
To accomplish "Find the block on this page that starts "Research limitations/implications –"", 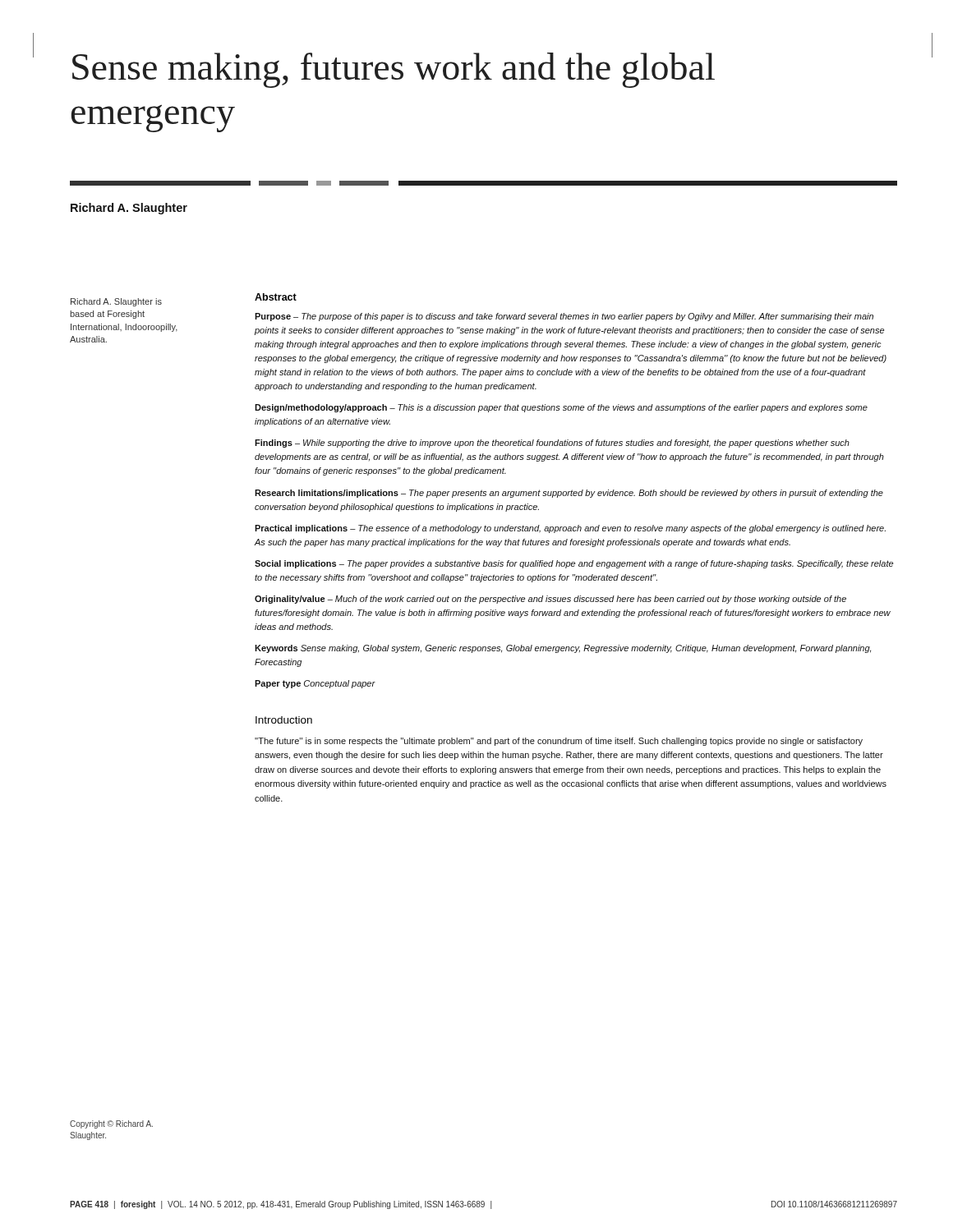I will click(x=569, y=499).
